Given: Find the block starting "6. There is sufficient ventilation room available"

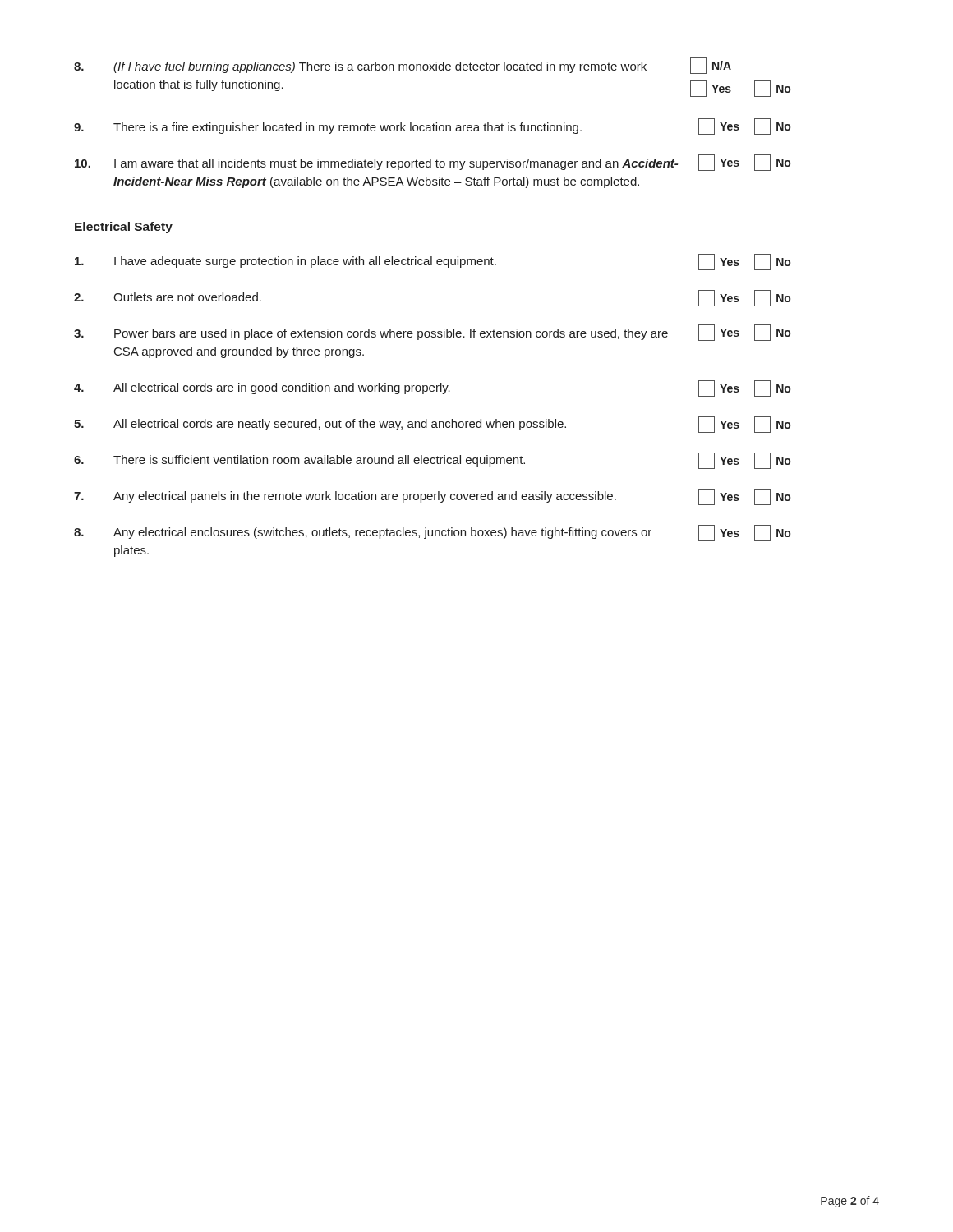Looking at the screenshot, I should tap(476, 460).
